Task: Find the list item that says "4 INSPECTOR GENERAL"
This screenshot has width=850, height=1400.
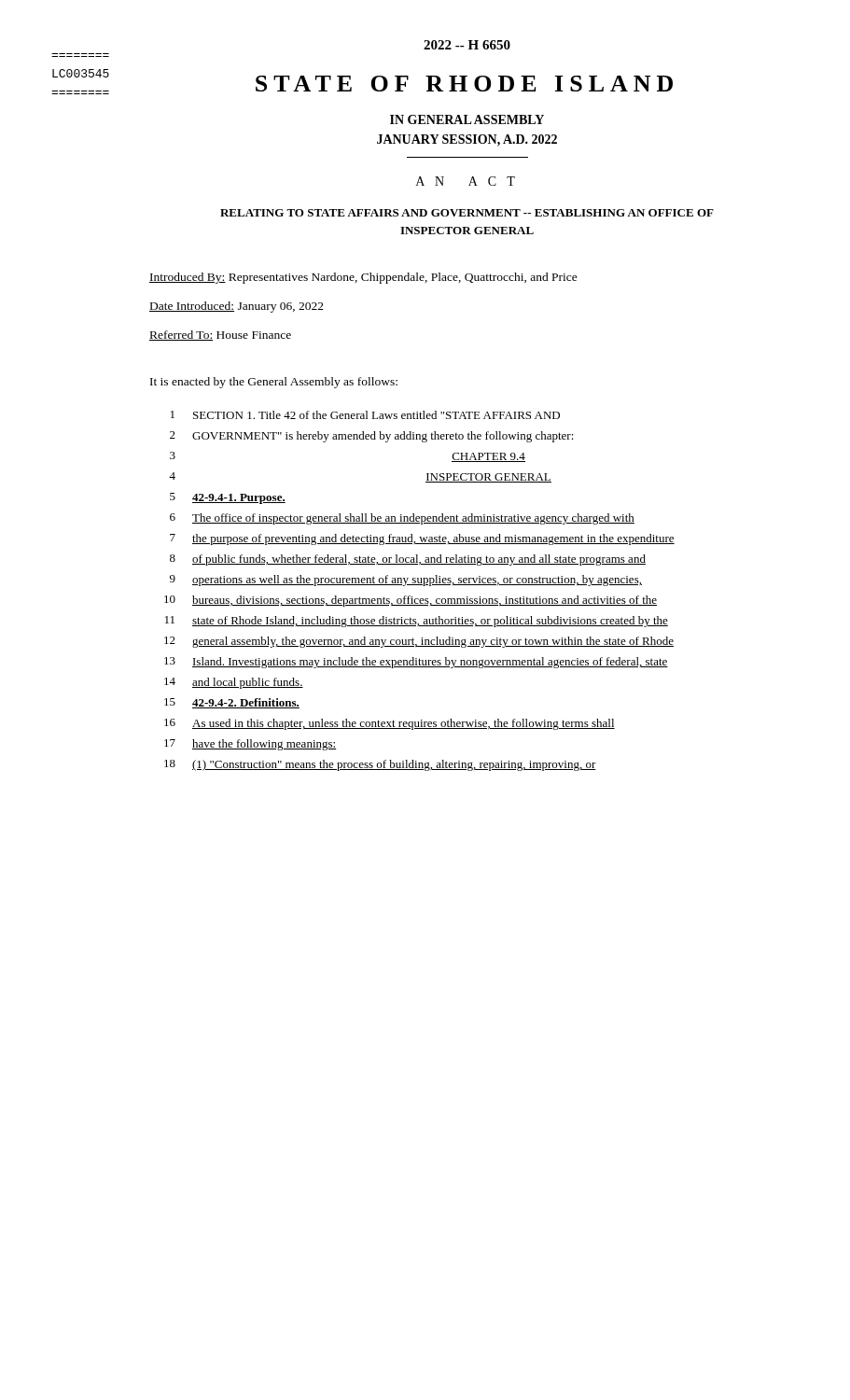Action: [x=467, y=477]
